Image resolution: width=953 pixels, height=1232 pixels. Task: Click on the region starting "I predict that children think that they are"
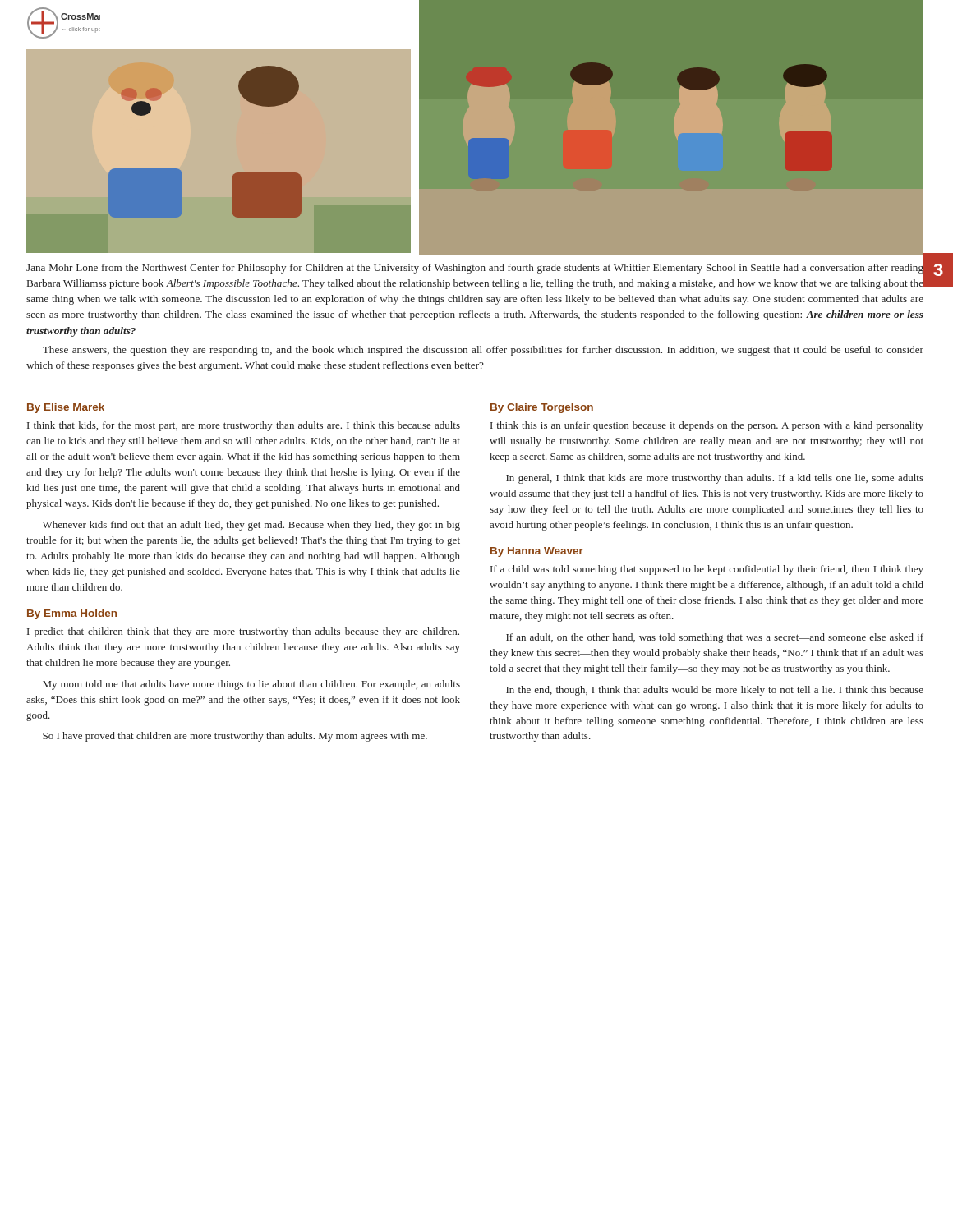point(243,684)
